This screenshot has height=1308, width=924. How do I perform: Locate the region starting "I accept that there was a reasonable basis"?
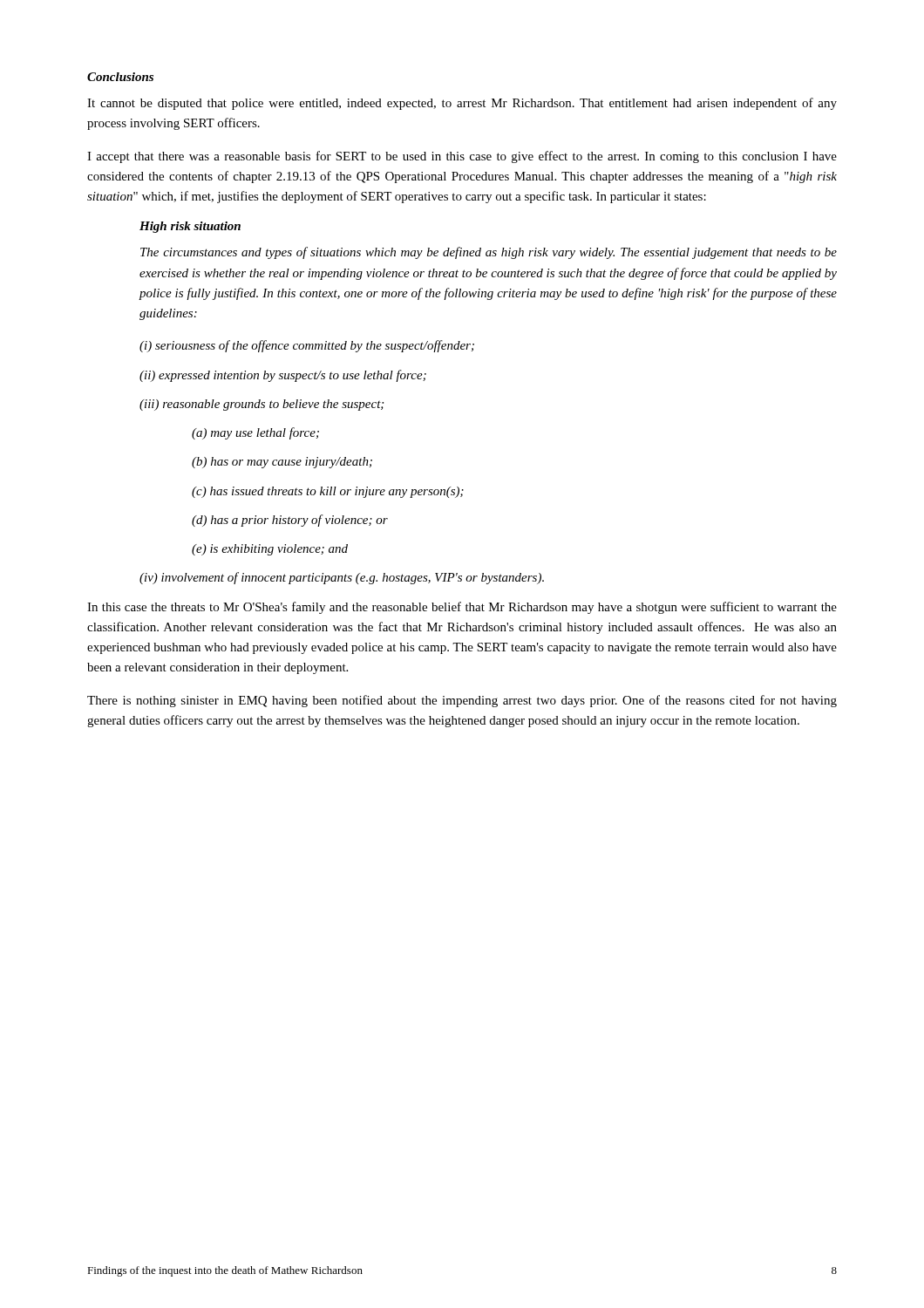pos(462,176)
